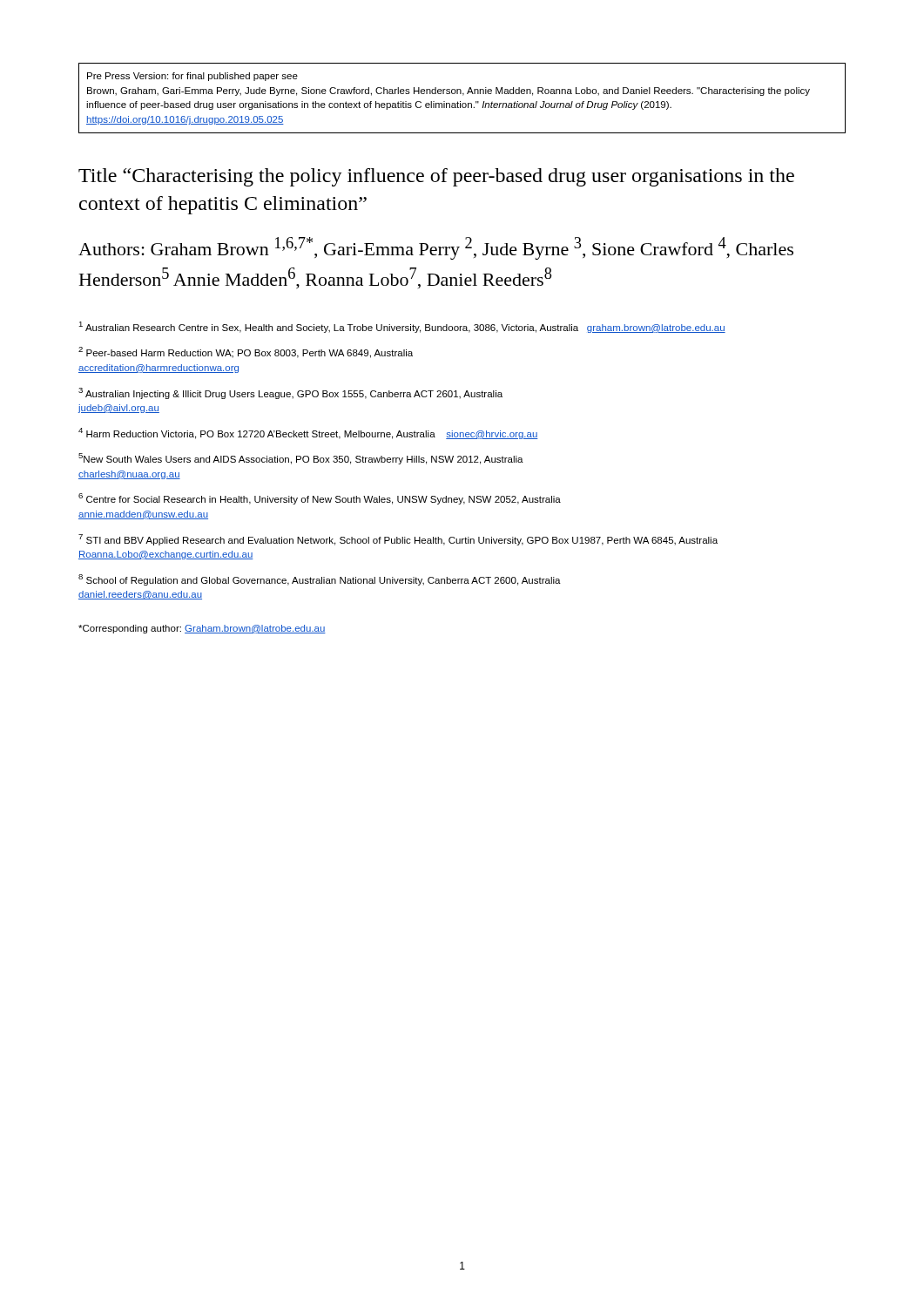Select the text block that reads "1 Australian Research Centre in Sex, Health and"
The width and height of the screenshot is (924, 1307).
pyautogui.click(x=402, y=326)
